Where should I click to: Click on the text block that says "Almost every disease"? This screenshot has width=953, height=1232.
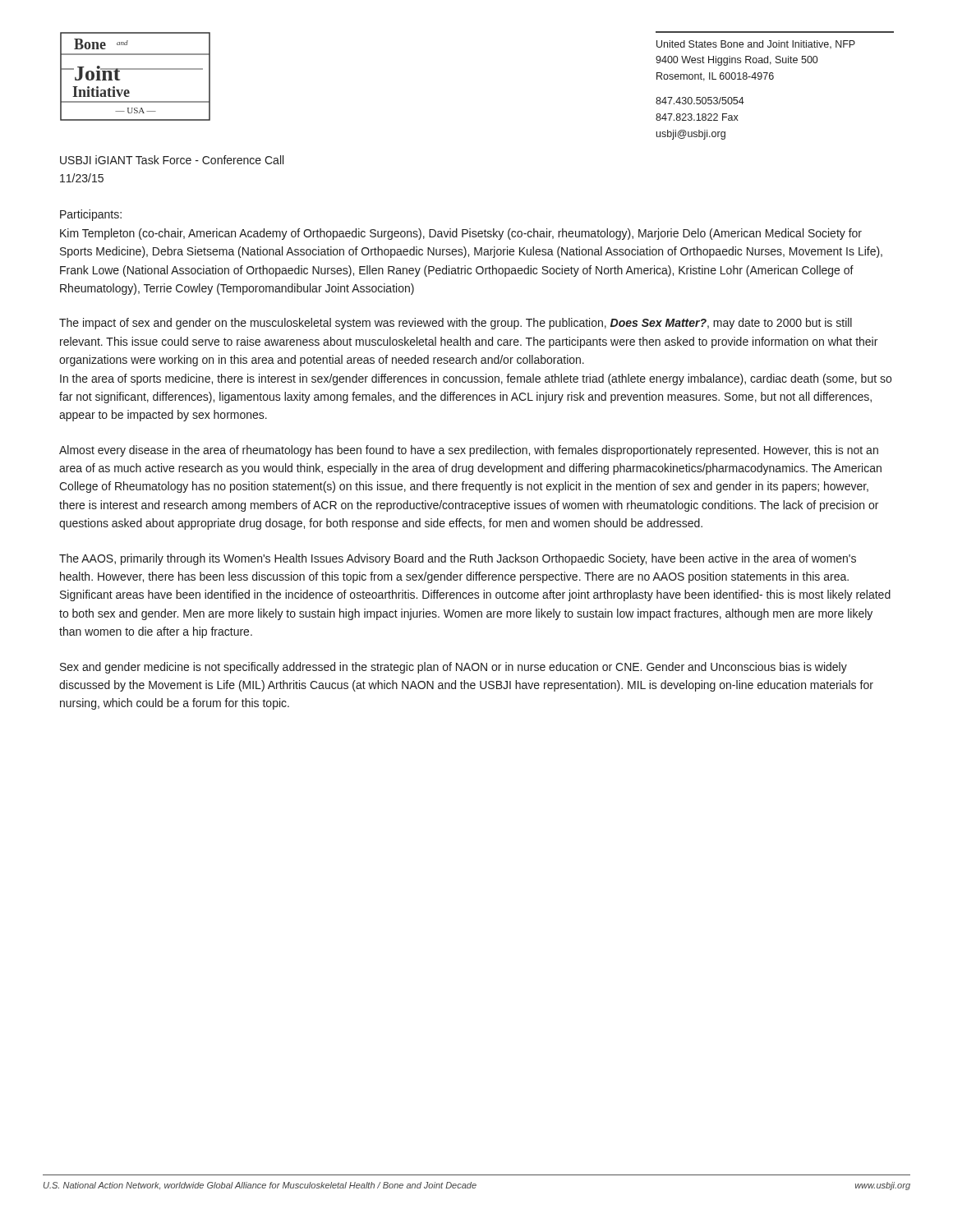click(471, 487)
